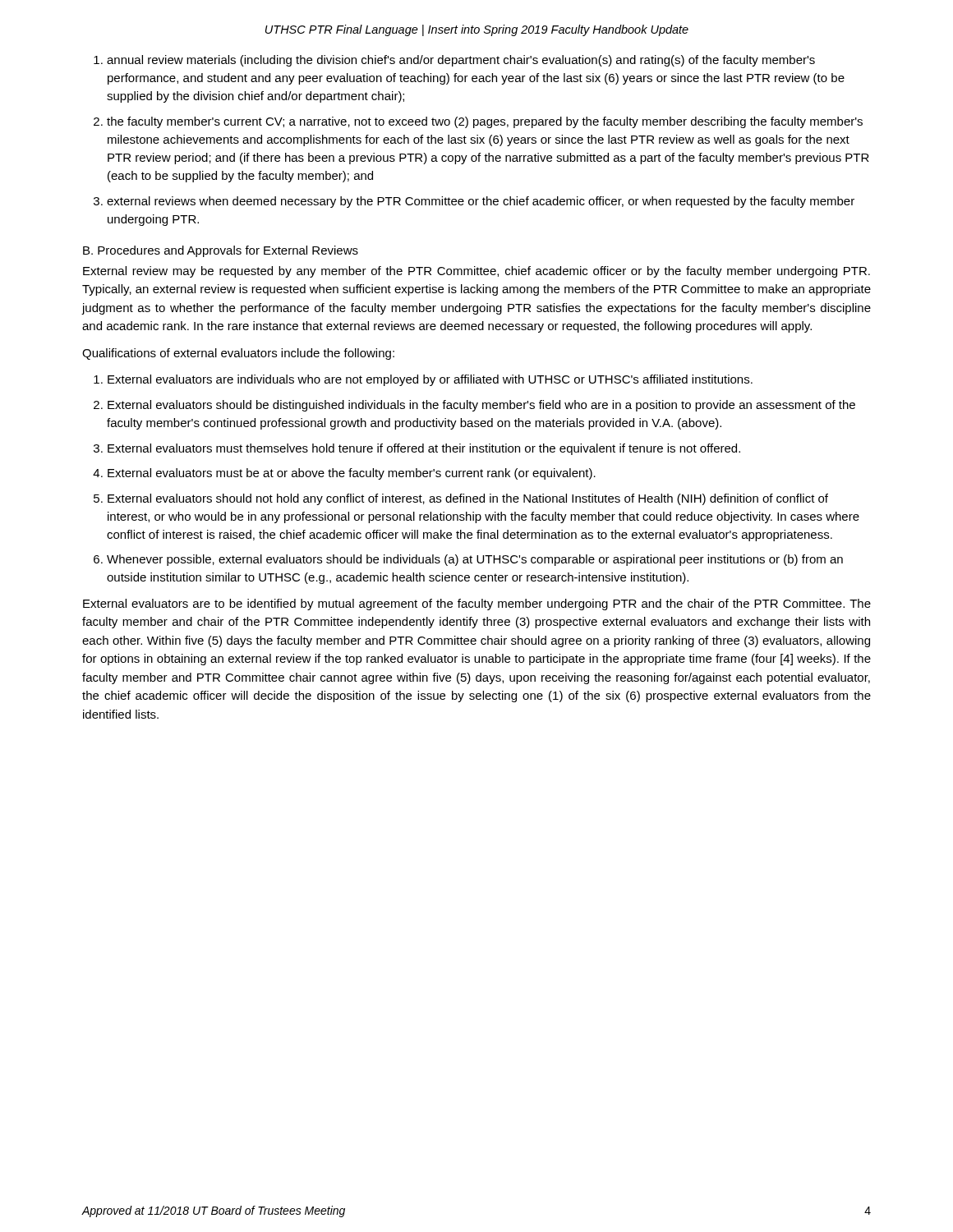Select the list item containing "external reviews when deemed"
This screenshot has height=1232, width=953.
[489, 210]
